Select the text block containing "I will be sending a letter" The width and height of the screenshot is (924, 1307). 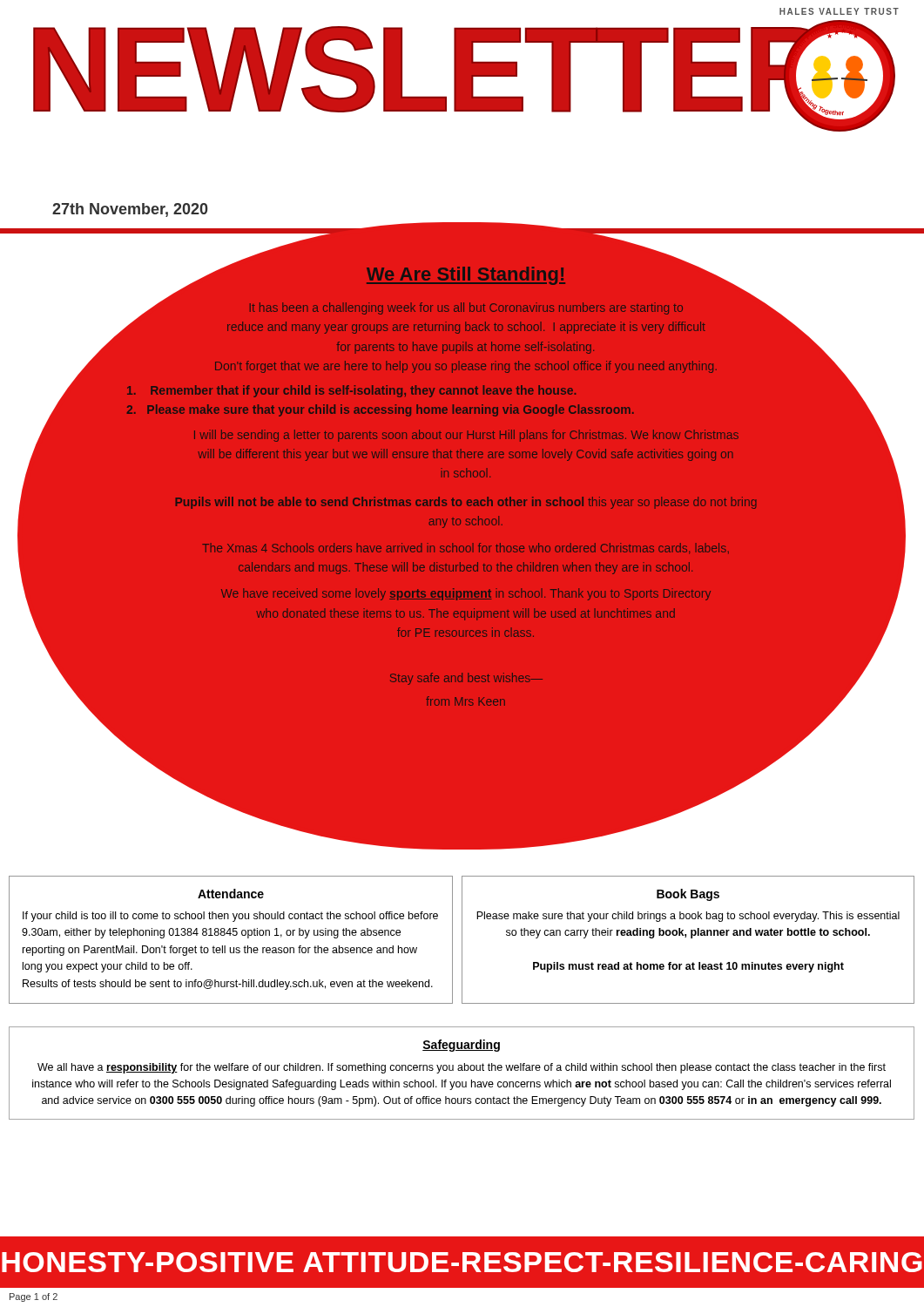point(466,454)
